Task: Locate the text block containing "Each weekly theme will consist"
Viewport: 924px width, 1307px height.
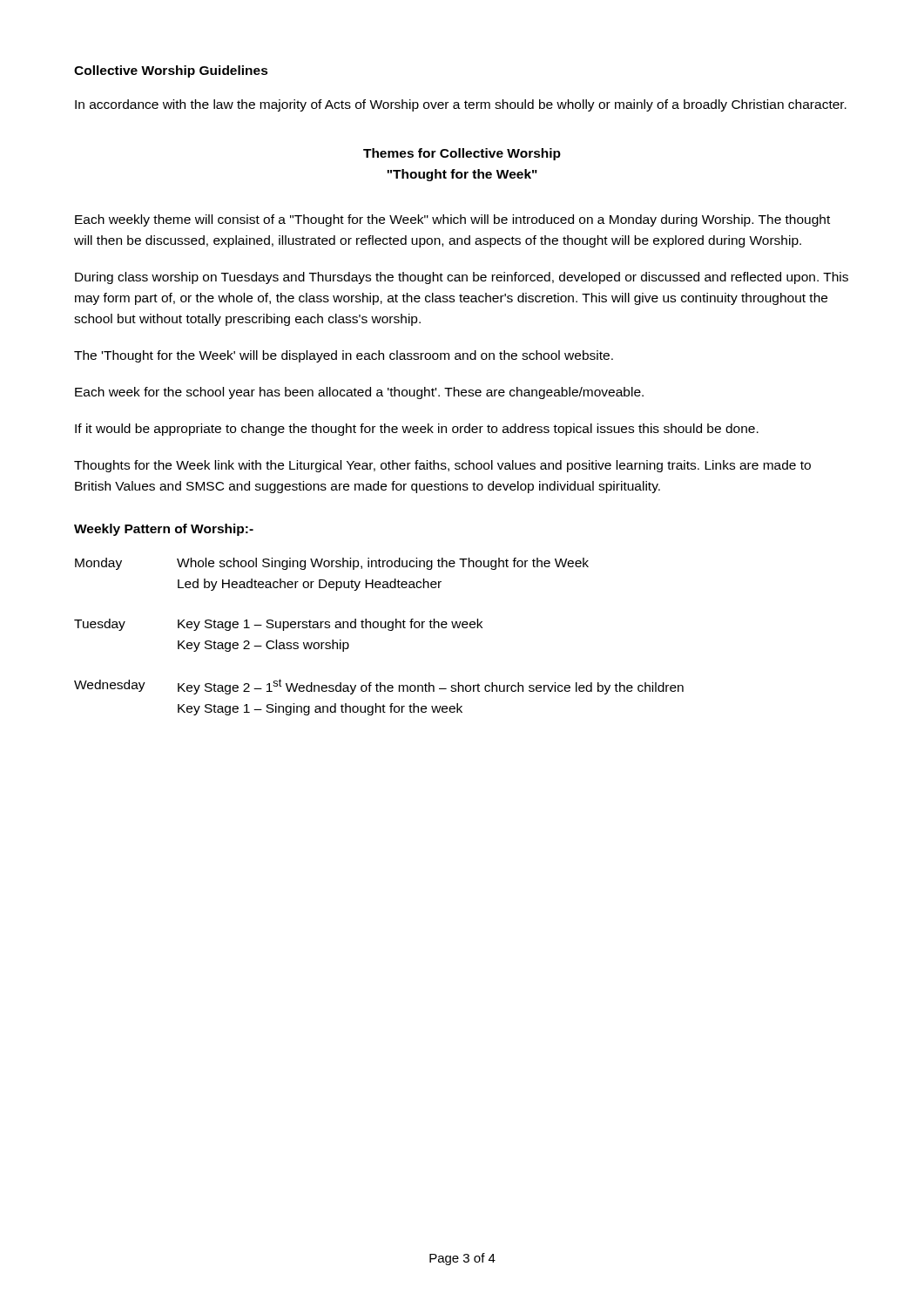Action: tap(452, 230)
